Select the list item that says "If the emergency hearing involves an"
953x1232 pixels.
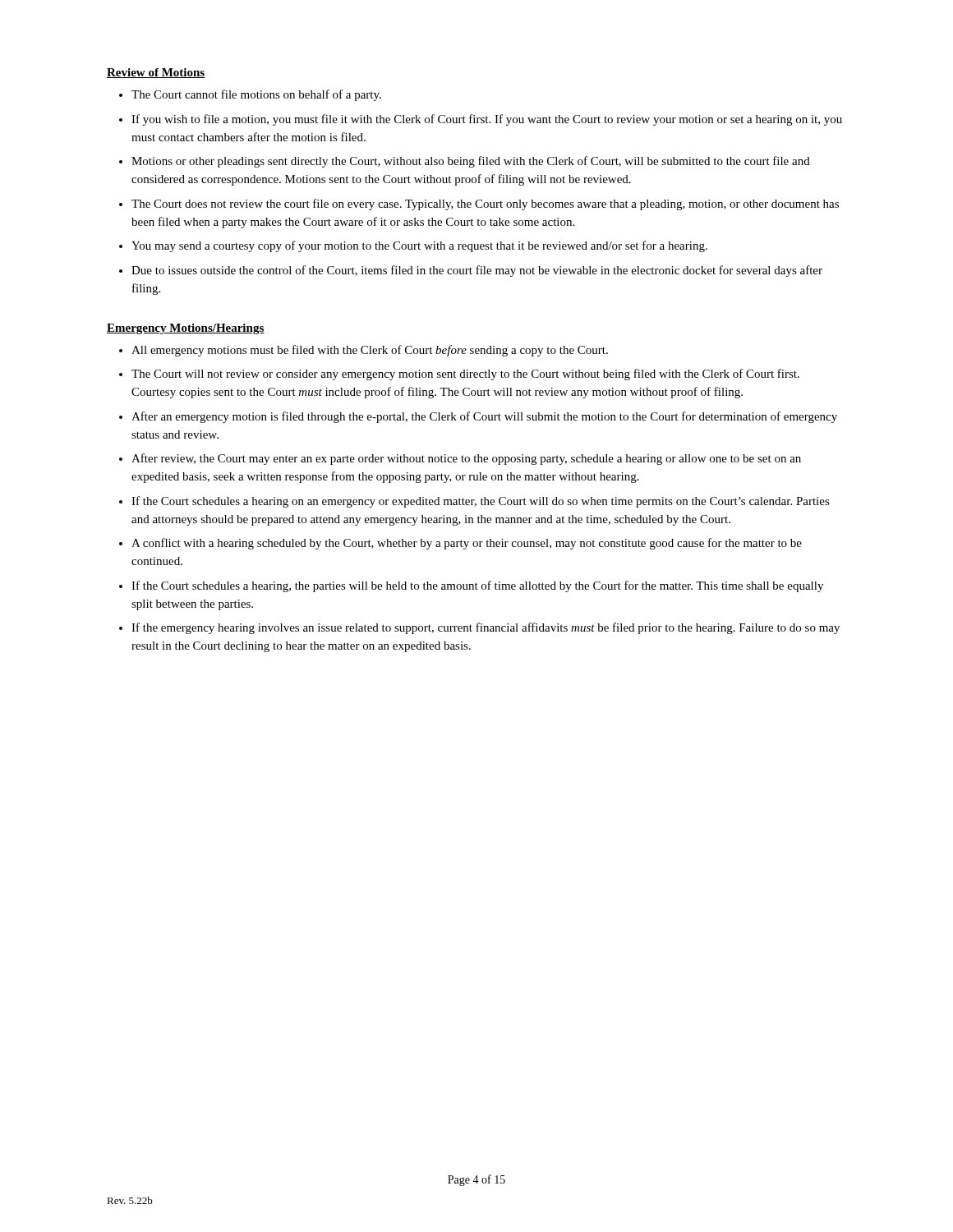pyautogui.click(x=486, y=637)
